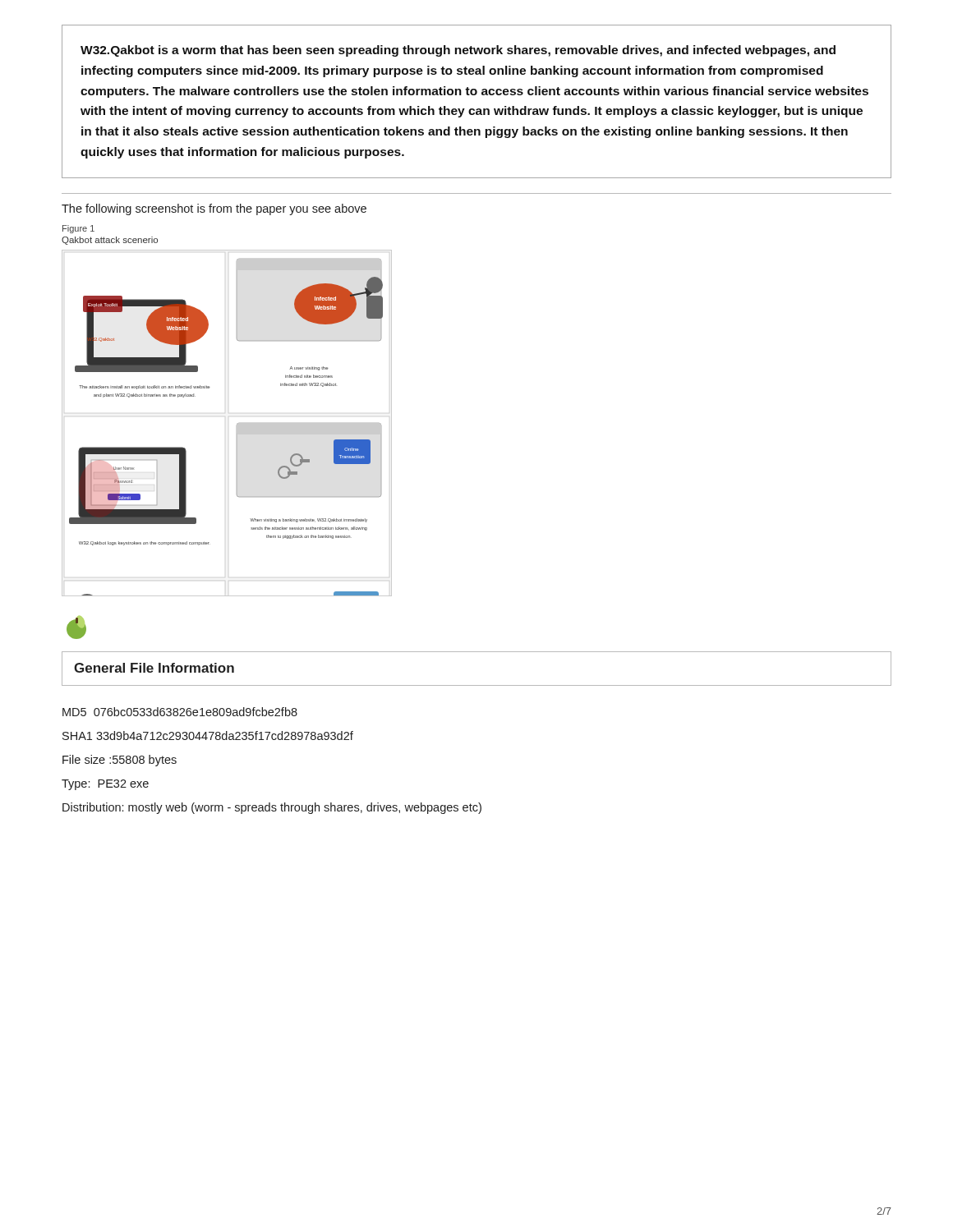This screenshot has width=953, height=1232.
Task: Select the infographic
Action: (x=476, y=410)
